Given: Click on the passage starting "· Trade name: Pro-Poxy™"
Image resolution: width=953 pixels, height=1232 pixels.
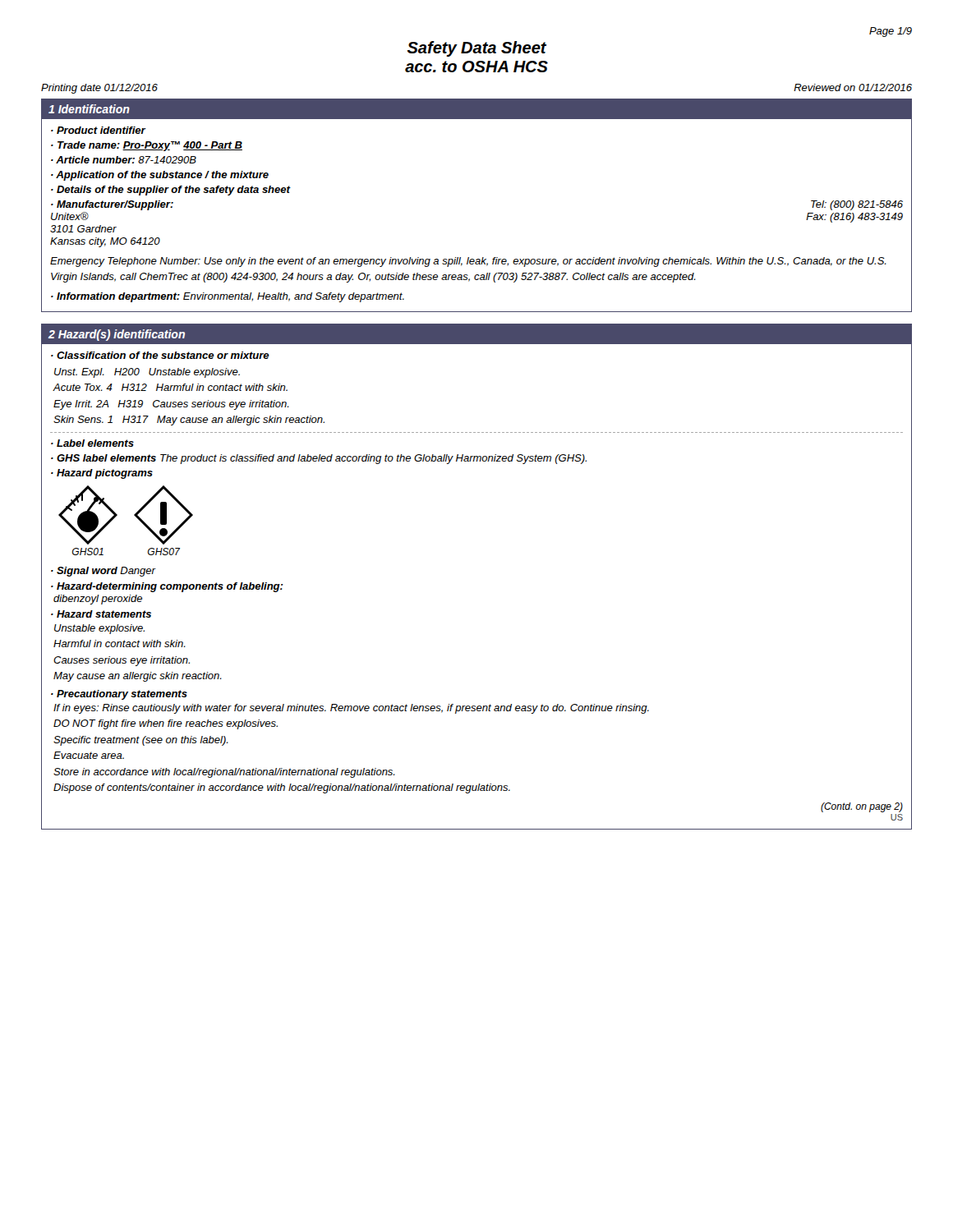Looking at the screenshot, I should (x=146, y=145).
